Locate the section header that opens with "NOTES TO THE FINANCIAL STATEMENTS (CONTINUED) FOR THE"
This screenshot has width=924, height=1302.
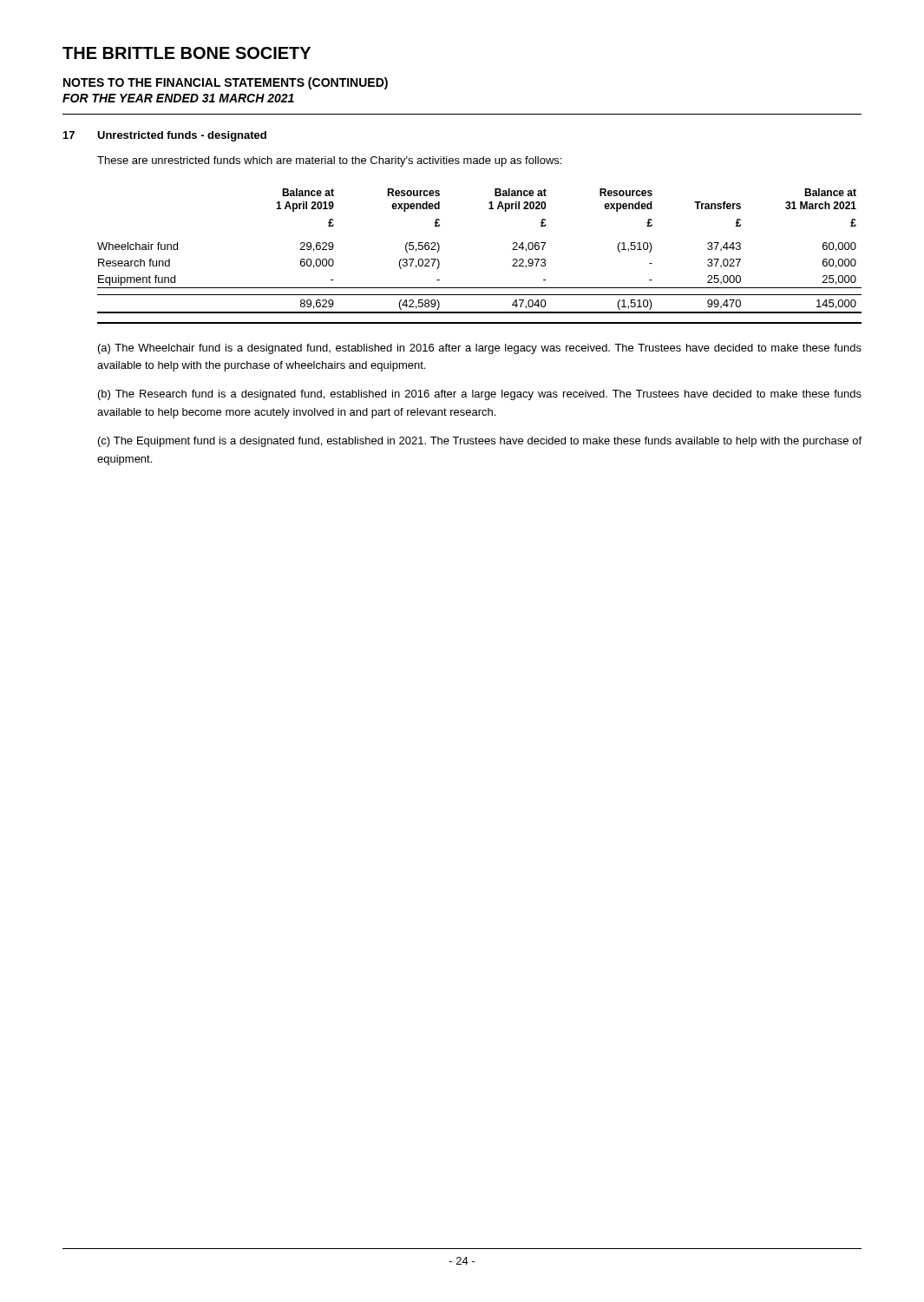pyautogui.click(x=226, y=83)
